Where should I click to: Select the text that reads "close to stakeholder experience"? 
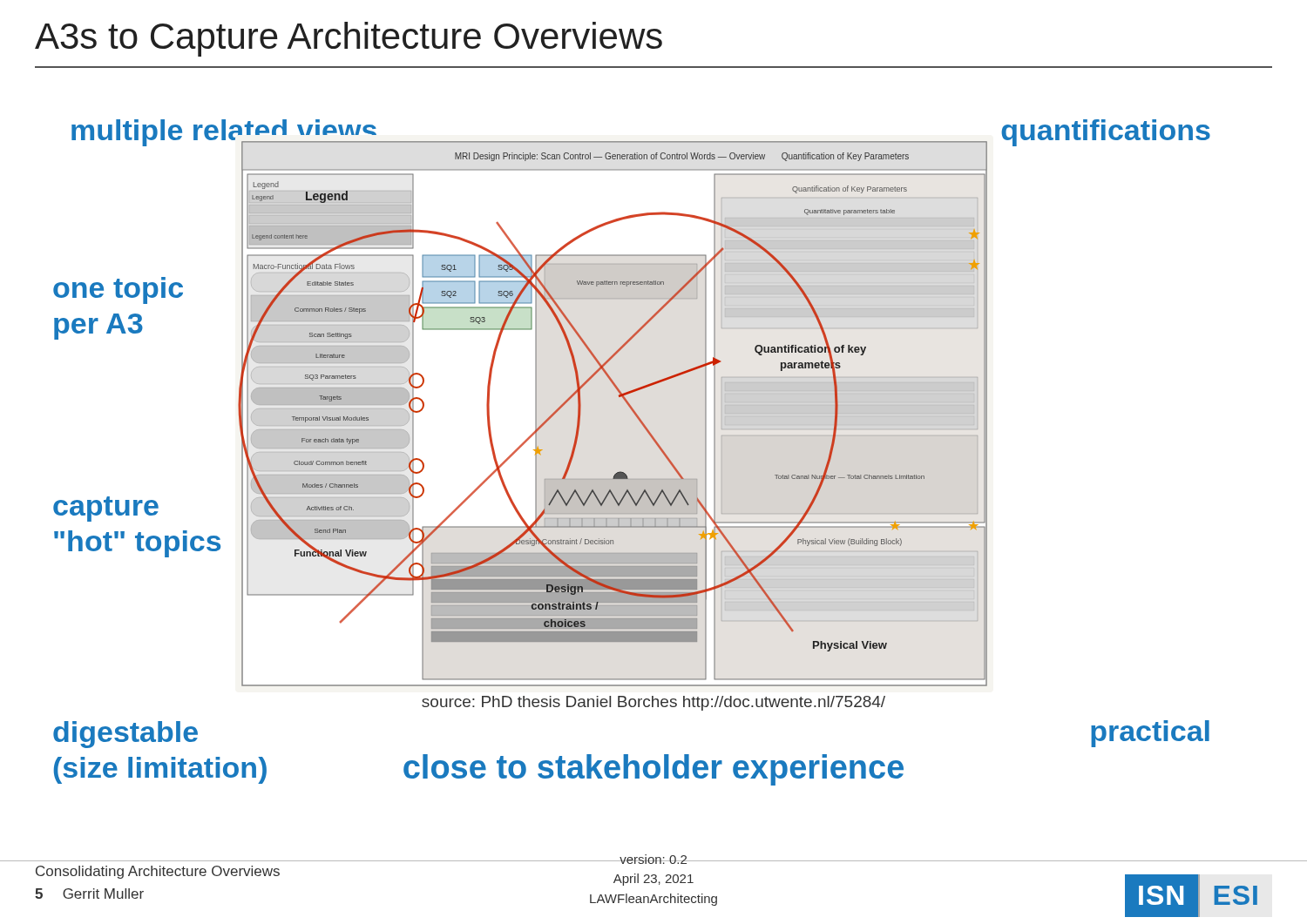[x=654, y=767]
